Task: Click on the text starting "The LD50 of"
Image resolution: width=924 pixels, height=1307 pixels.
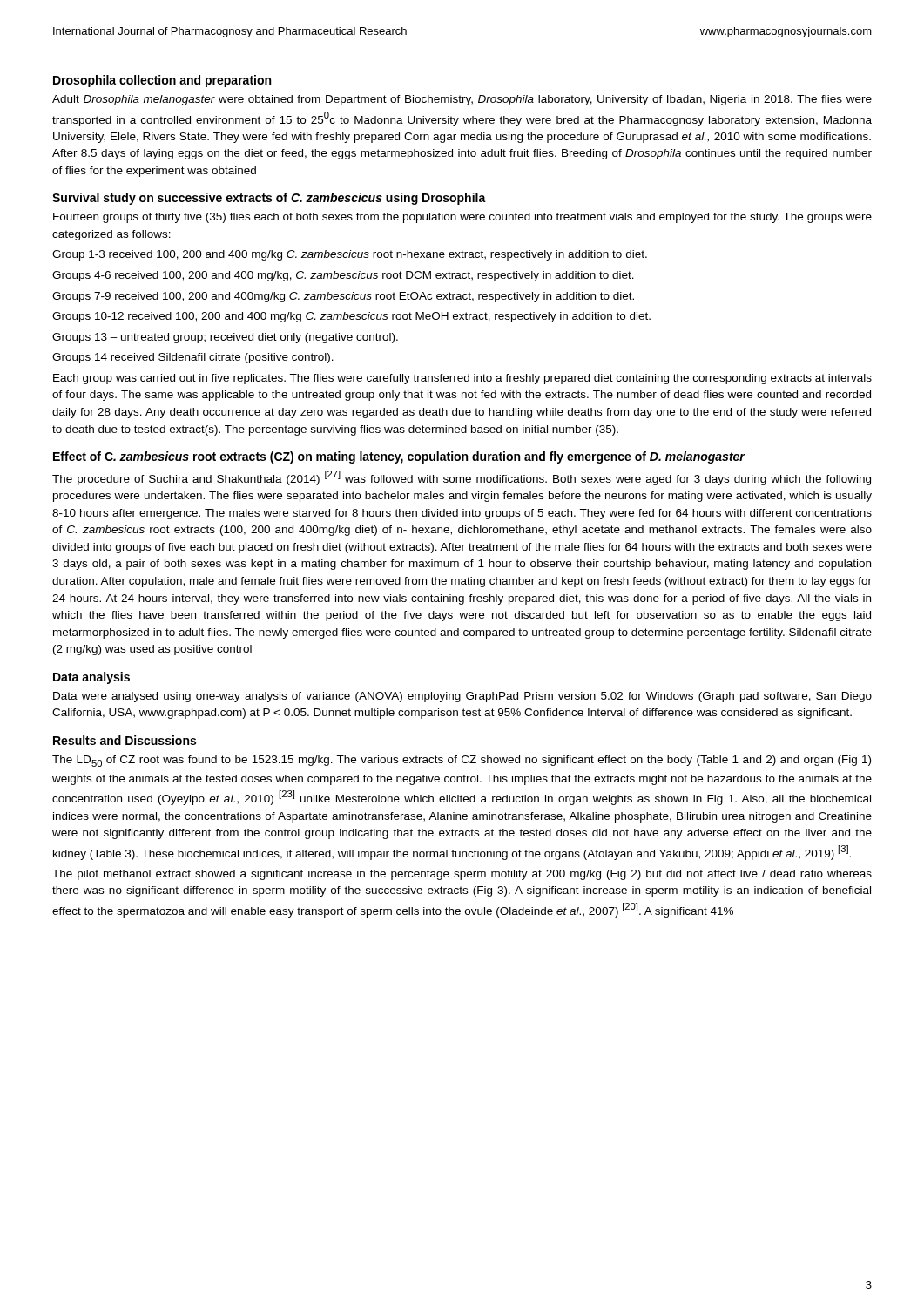Action: [462, 806]
